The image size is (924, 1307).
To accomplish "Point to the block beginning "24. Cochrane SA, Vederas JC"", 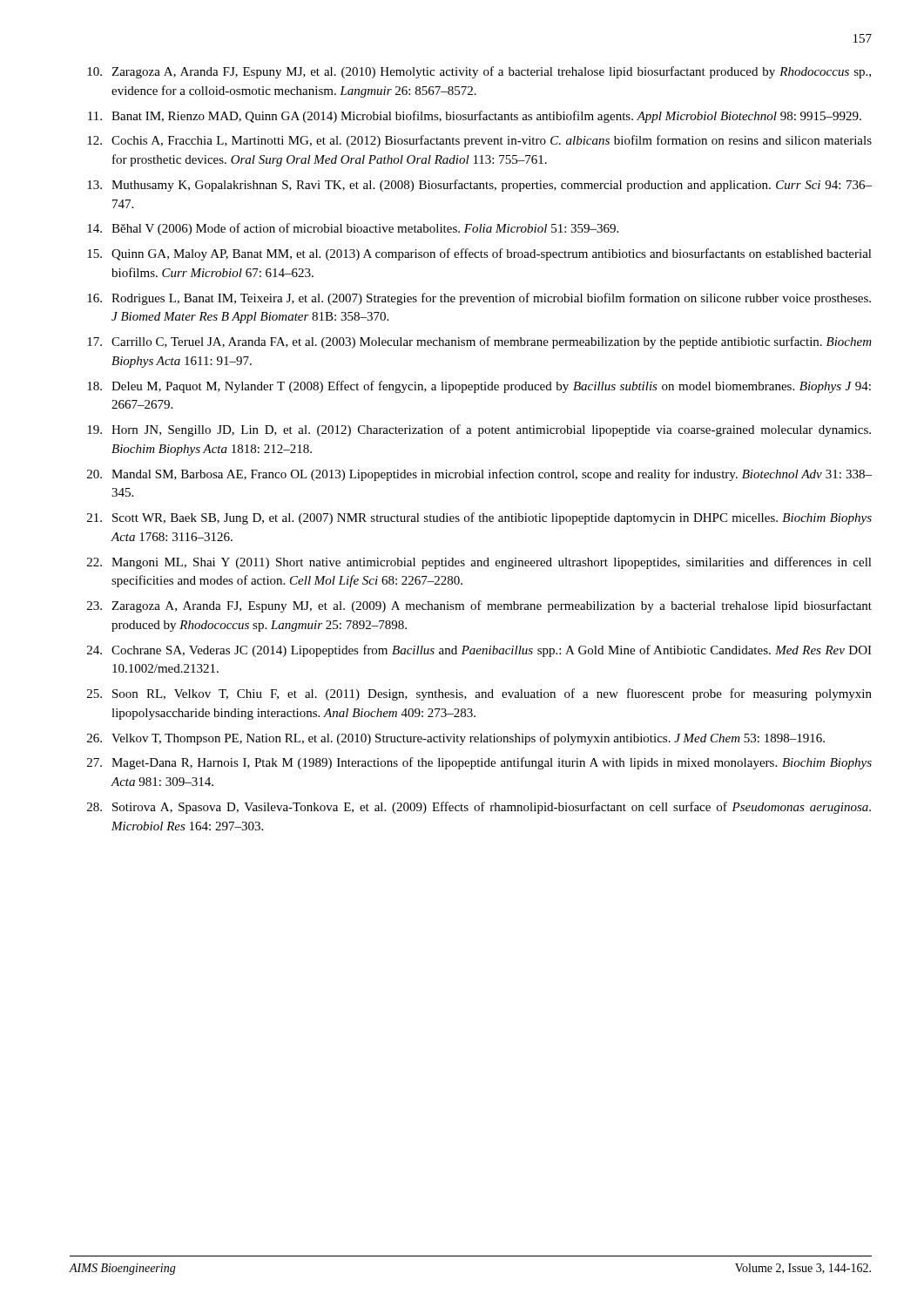I will click(471, 660).
